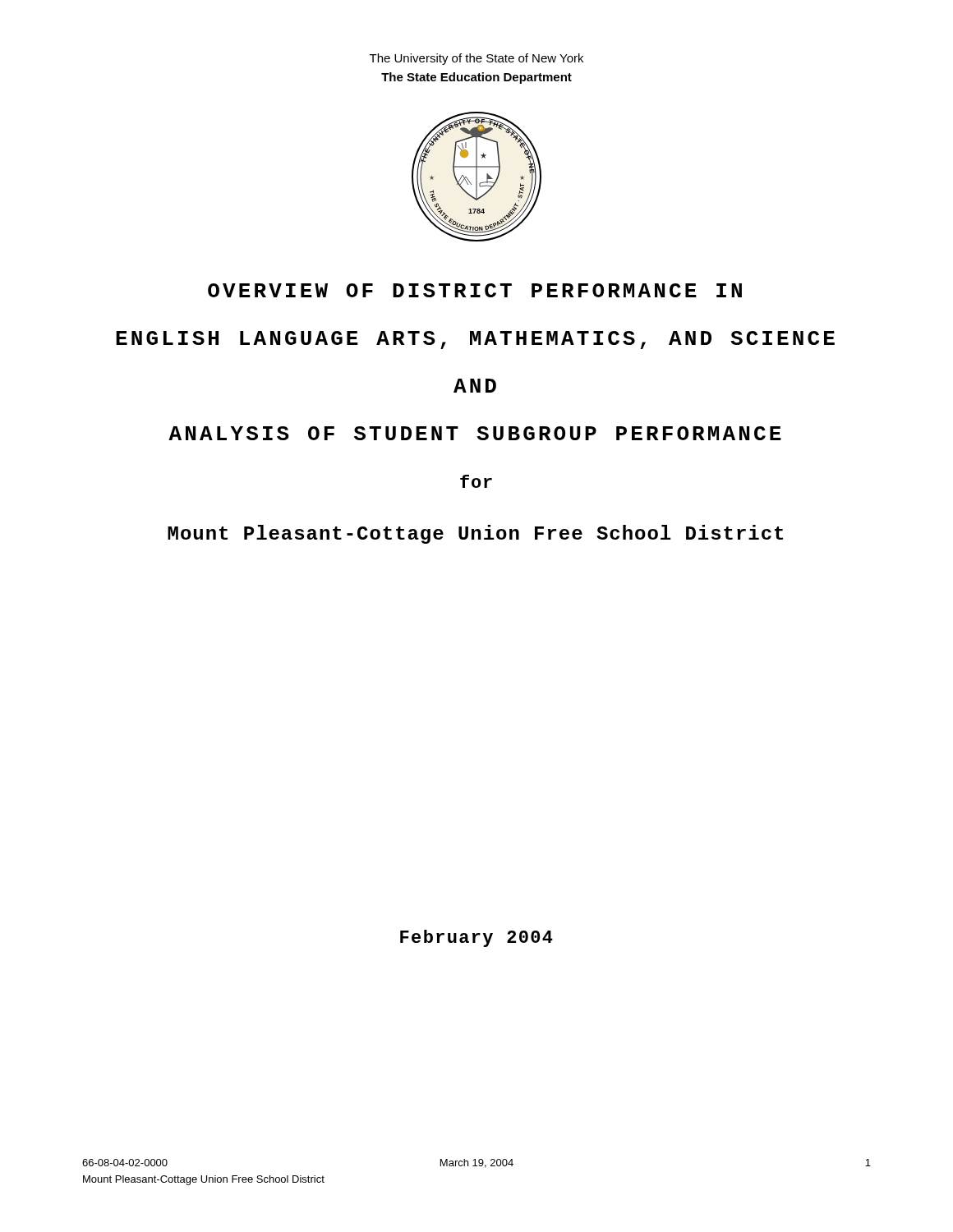Point to the block starting "ANALYSIS OF STUDENT SUBGROUP PERFORMANCE"

(x=476, y=435)
